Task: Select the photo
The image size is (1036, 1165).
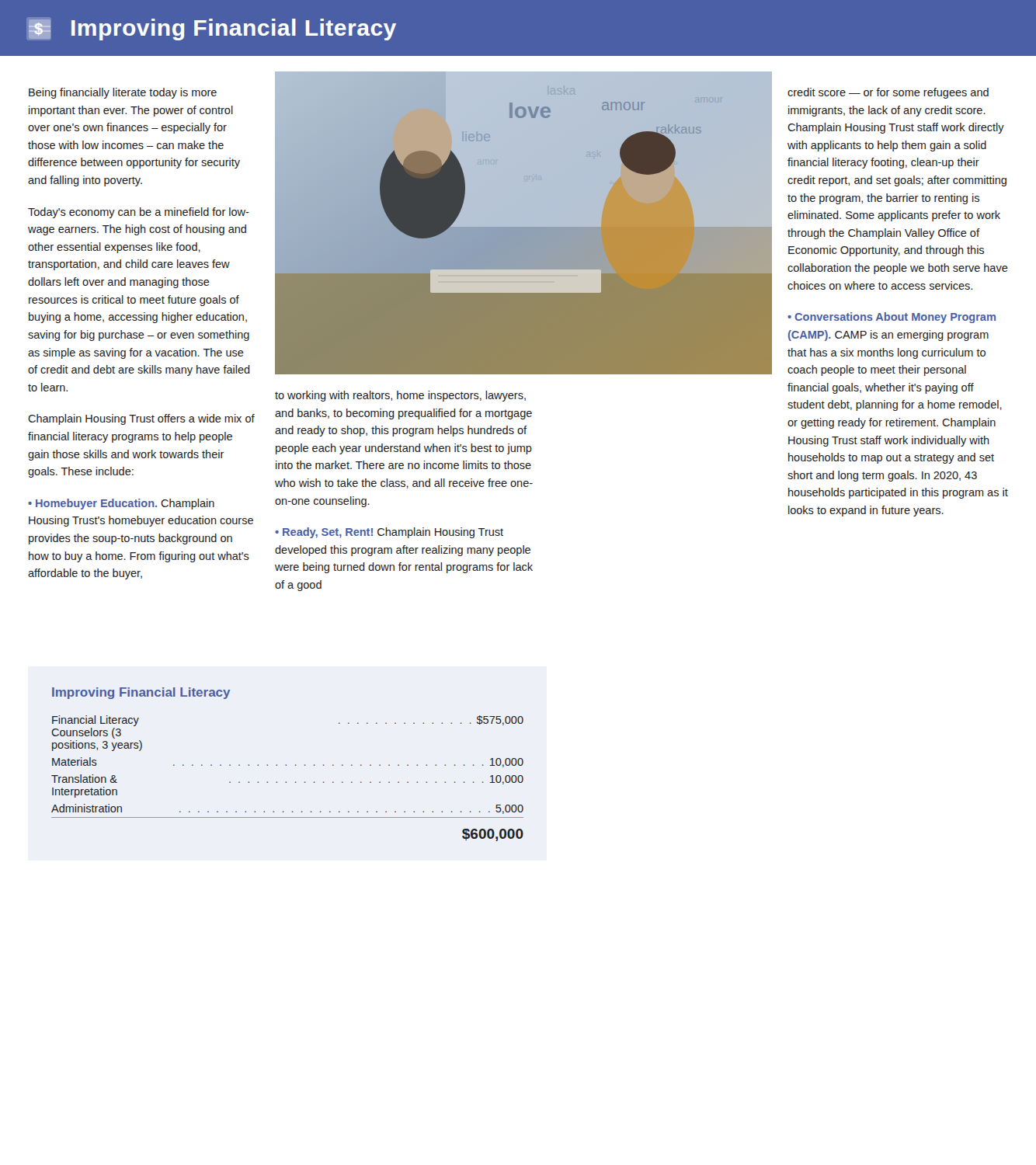Action: 523,223
